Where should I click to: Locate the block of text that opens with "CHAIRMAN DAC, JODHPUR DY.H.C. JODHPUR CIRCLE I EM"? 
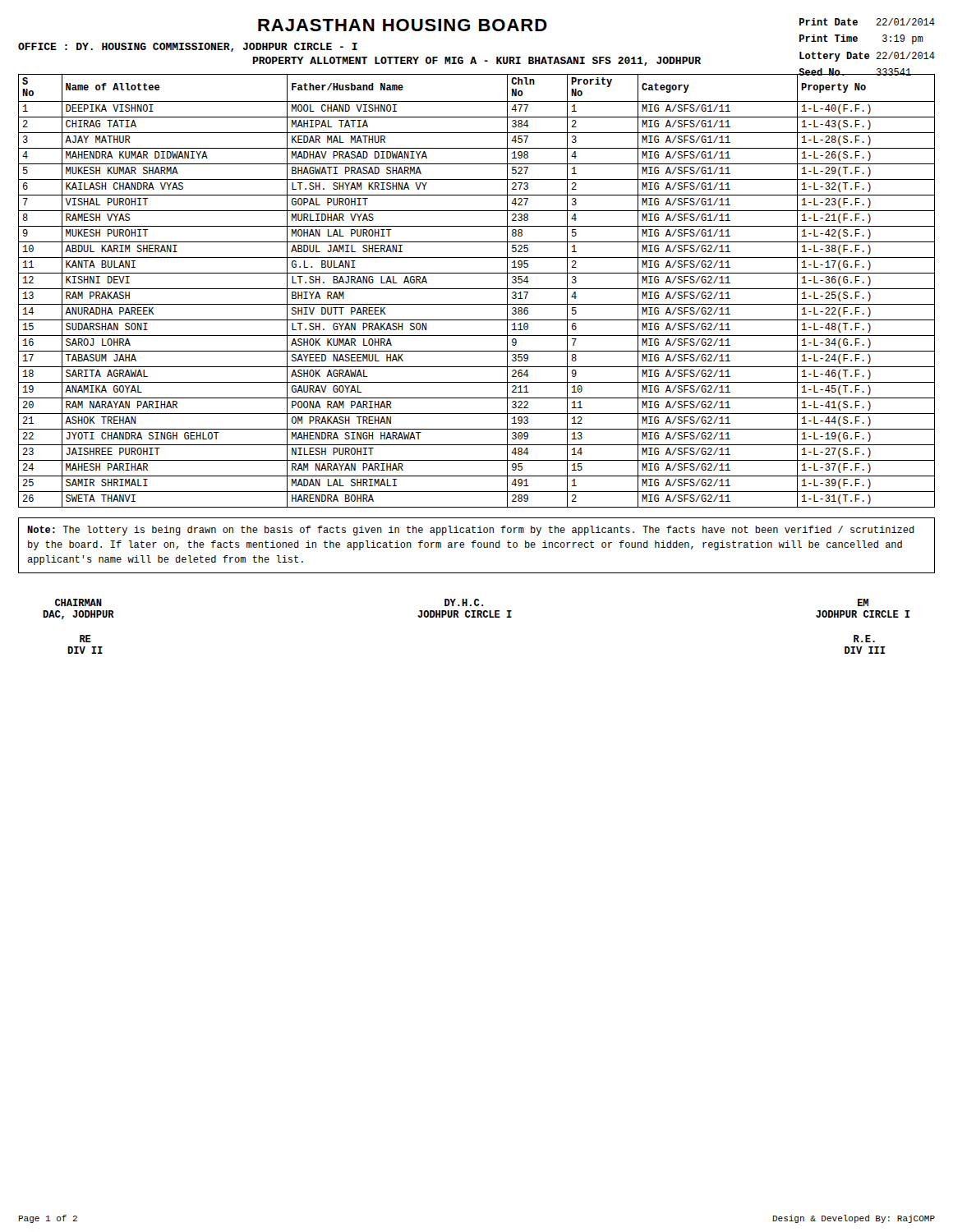click(x=476, y=609)
